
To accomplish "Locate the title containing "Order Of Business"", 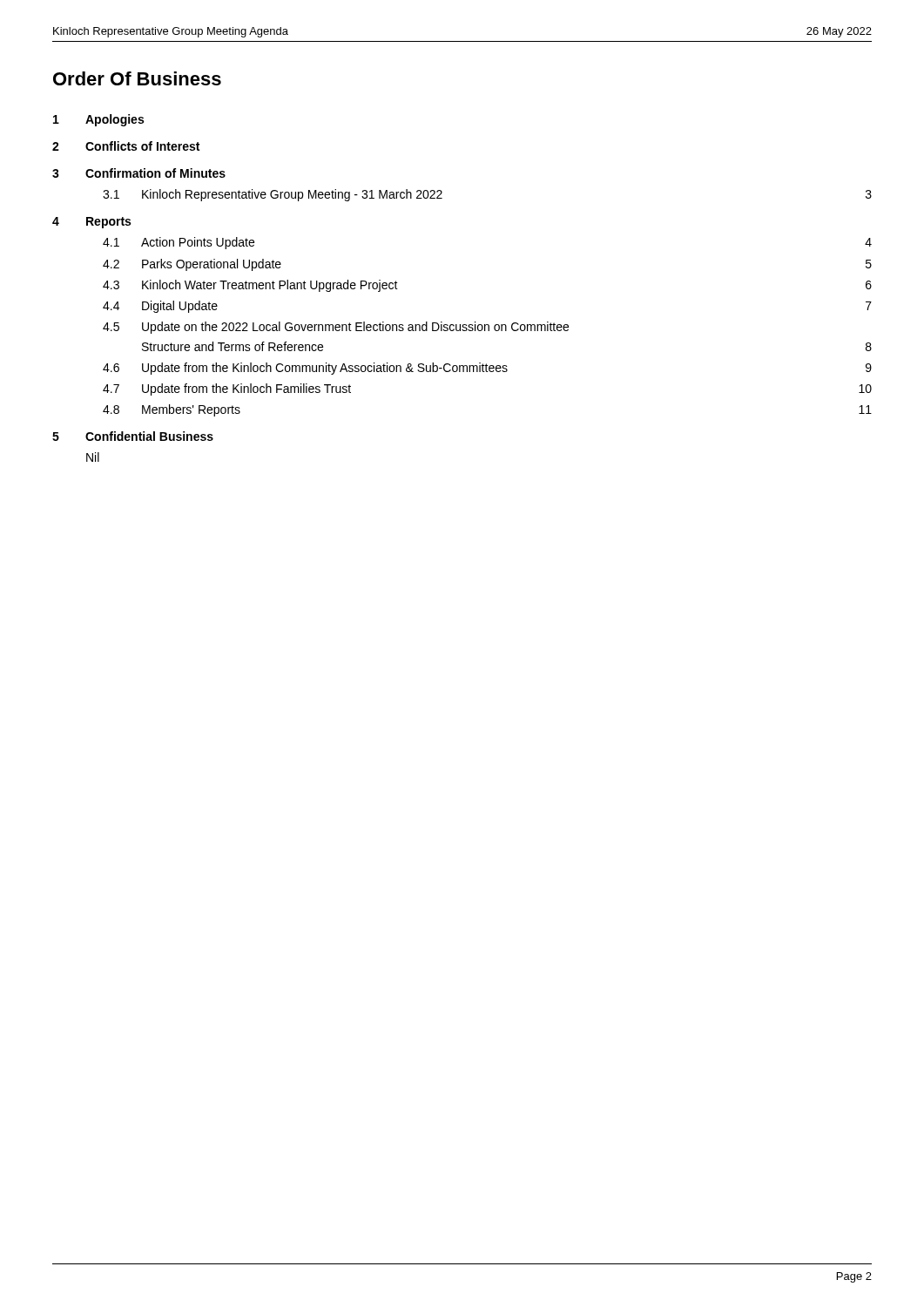I will click(x=137, y=79).
